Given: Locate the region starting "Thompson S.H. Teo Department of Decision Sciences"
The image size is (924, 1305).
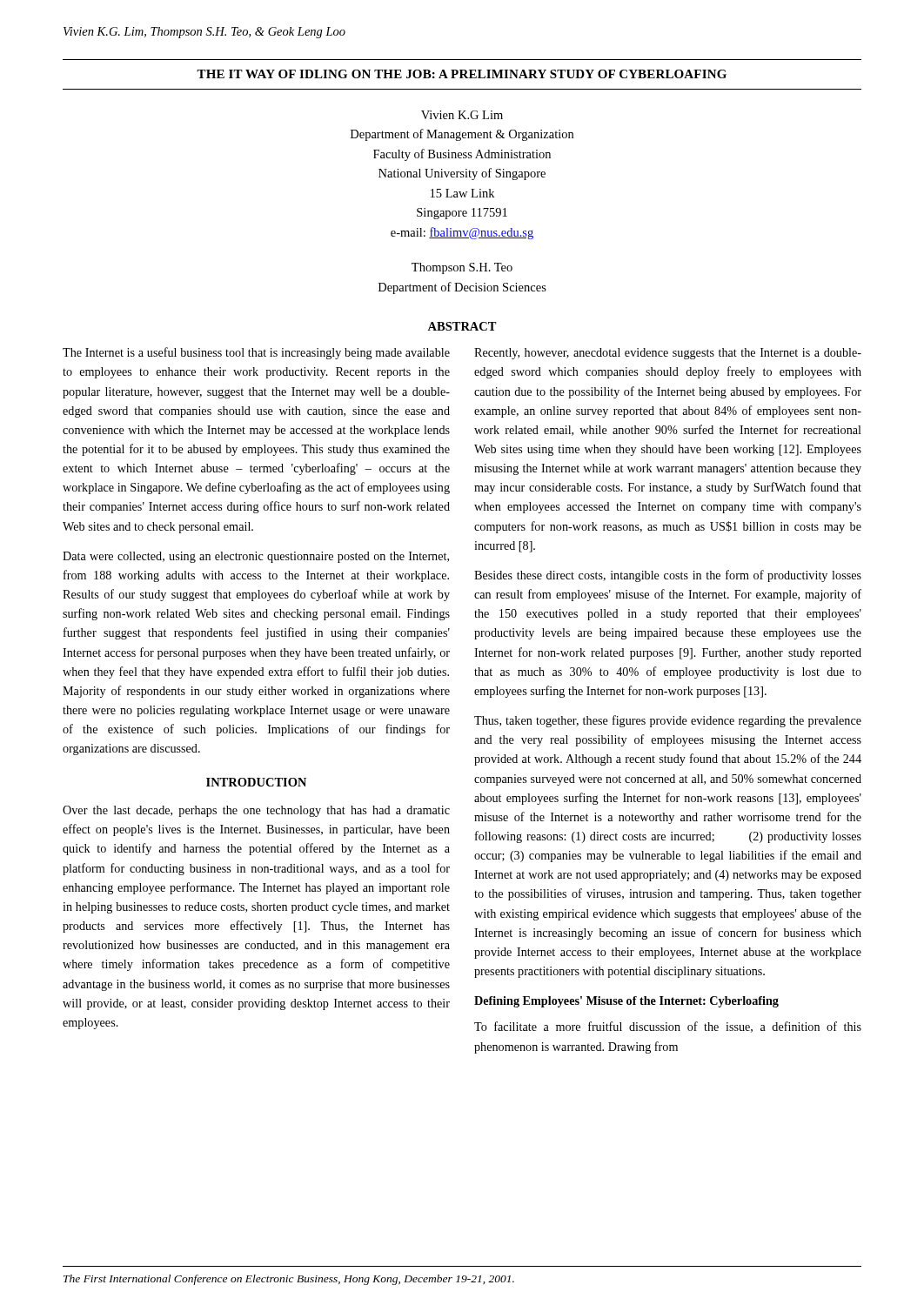Looking at the screenshot, I should click(x=462, y=277).
